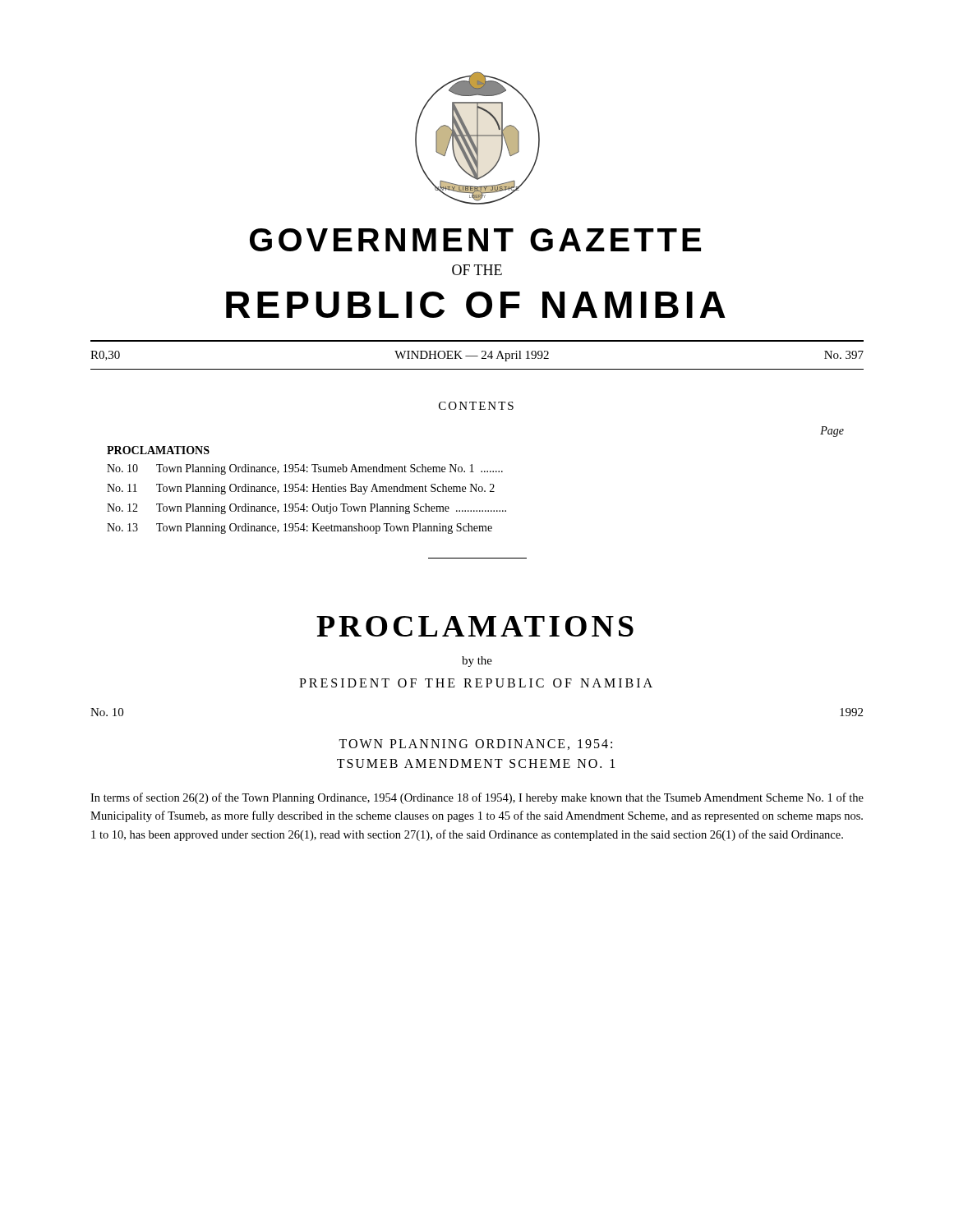The image size is (954, 1232).
Task: Point to the section header beginning "TOWN PLANNING ORDINANCE, 1954: TSUMEB"
Action: 477,754
